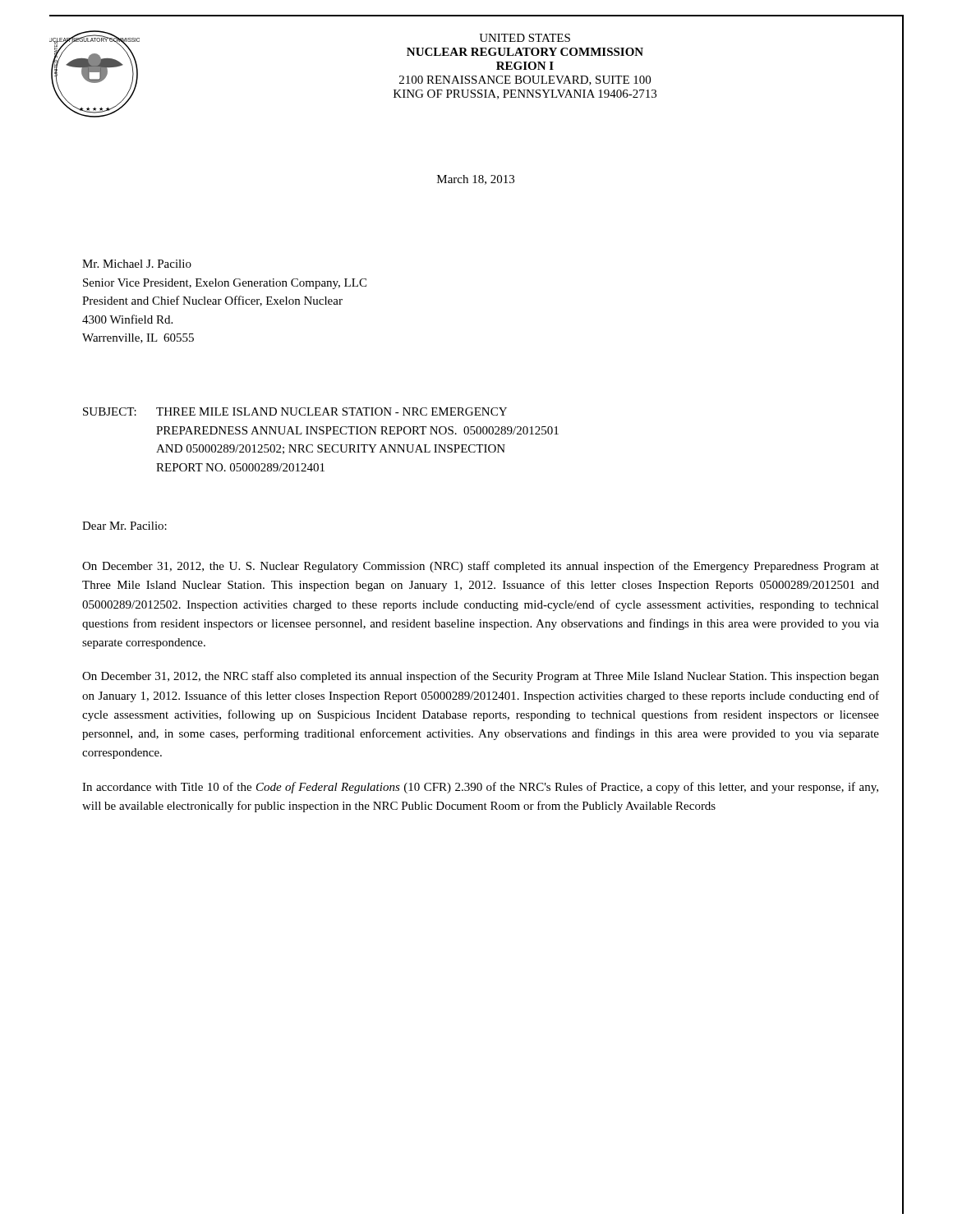Find the block on this page that starts "In accordance with"

tap(481, 796)
